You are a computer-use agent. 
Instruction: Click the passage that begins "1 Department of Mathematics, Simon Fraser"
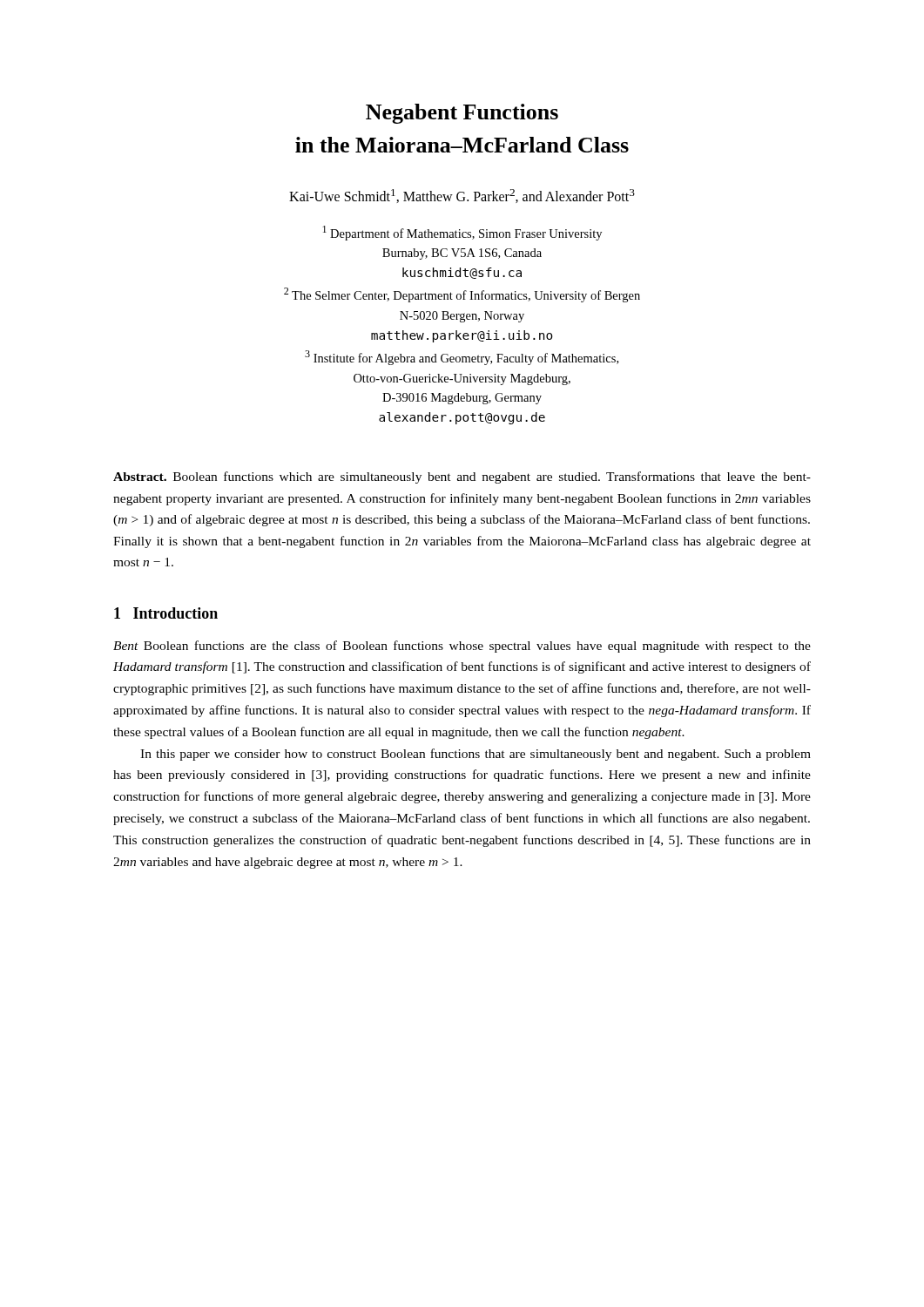(x=462, y=324)
